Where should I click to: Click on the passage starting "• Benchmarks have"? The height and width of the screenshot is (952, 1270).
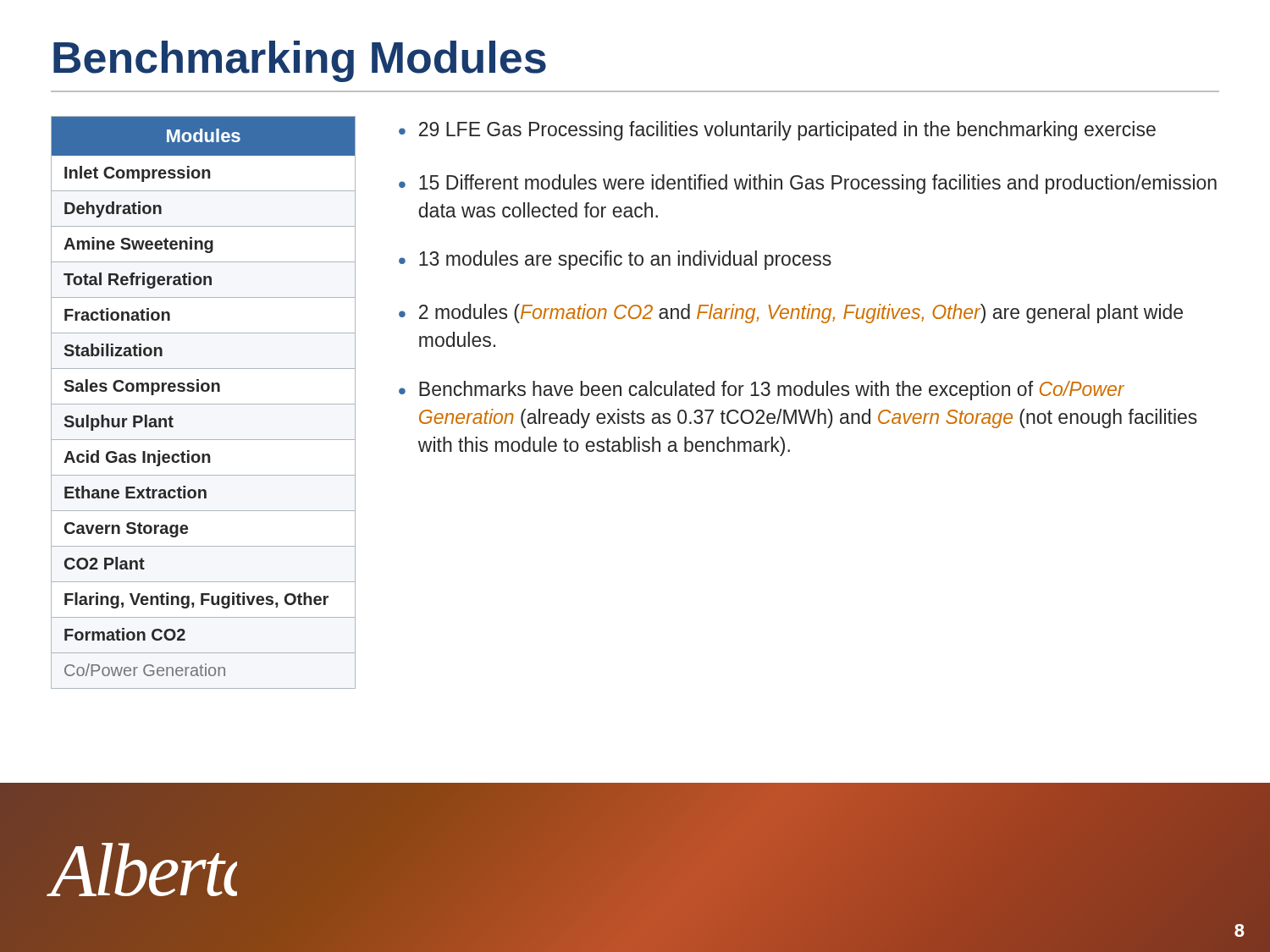tap(809, 418)
